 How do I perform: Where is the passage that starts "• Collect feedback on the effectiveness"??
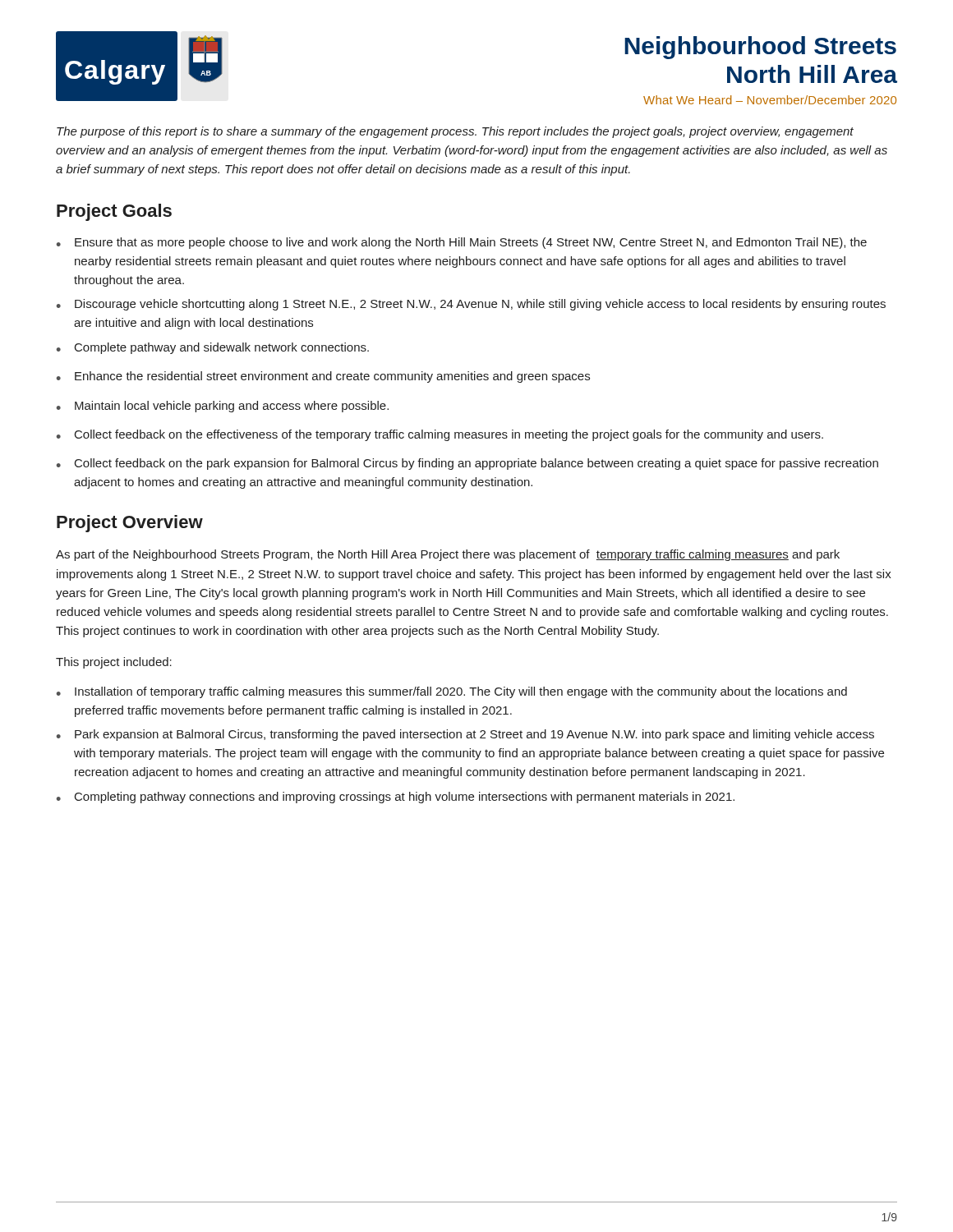[x=476, y=437]
